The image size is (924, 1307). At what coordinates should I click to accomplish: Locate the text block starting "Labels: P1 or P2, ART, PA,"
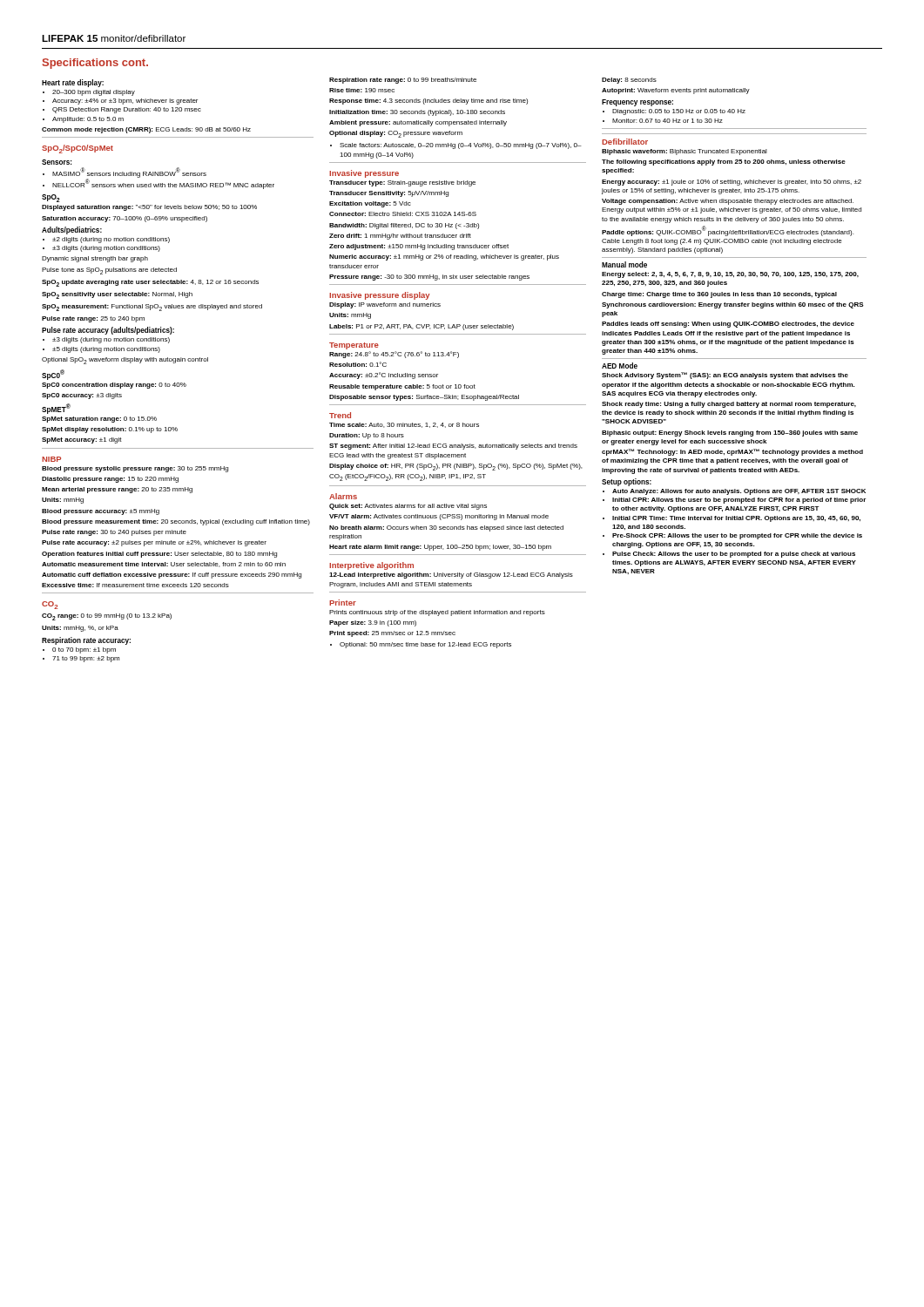click(x=422, y=326)
